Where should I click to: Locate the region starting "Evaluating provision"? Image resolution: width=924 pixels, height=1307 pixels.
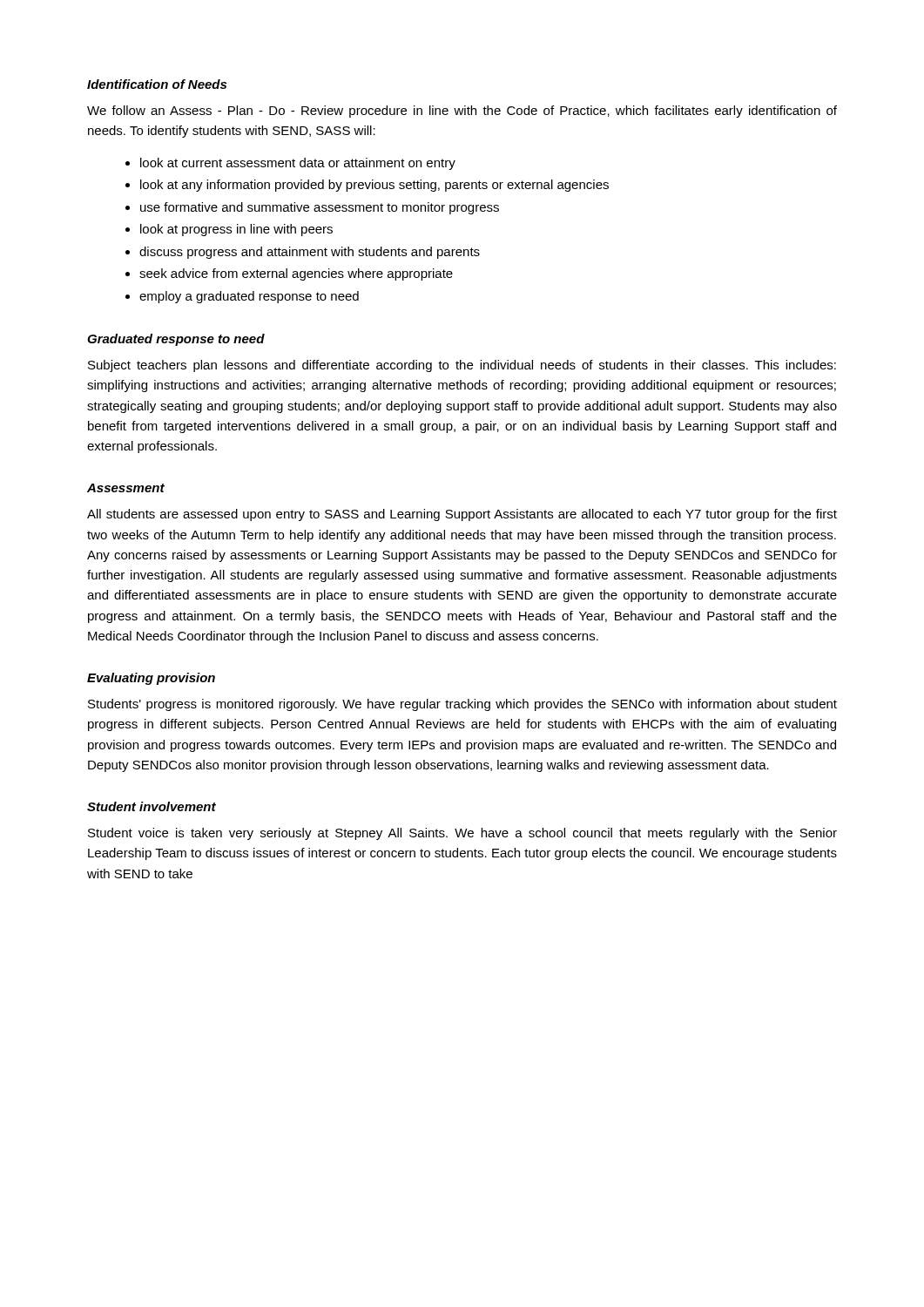tap(151, 677)
